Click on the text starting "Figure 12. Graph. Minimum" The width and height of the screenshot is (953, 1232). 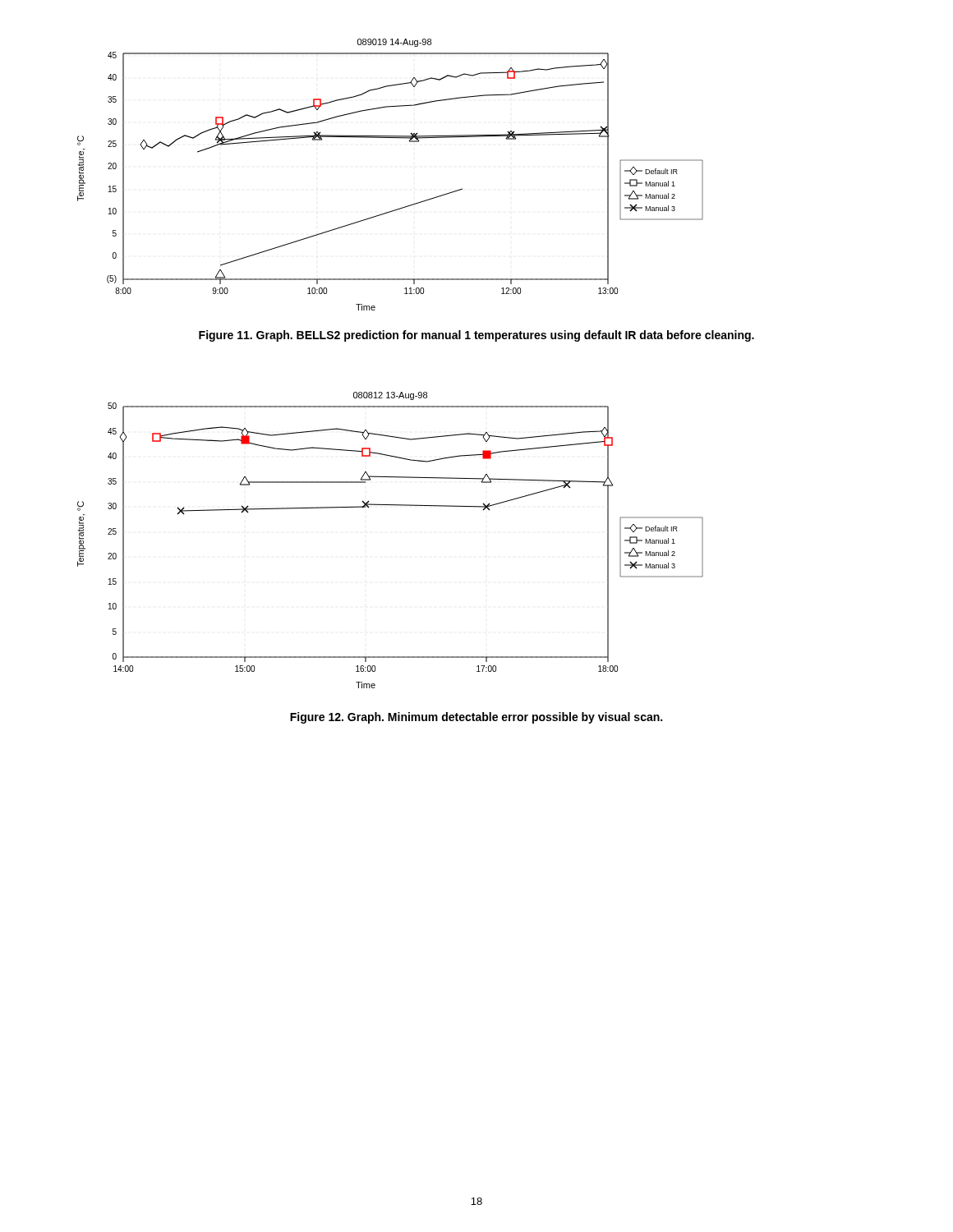476,717
